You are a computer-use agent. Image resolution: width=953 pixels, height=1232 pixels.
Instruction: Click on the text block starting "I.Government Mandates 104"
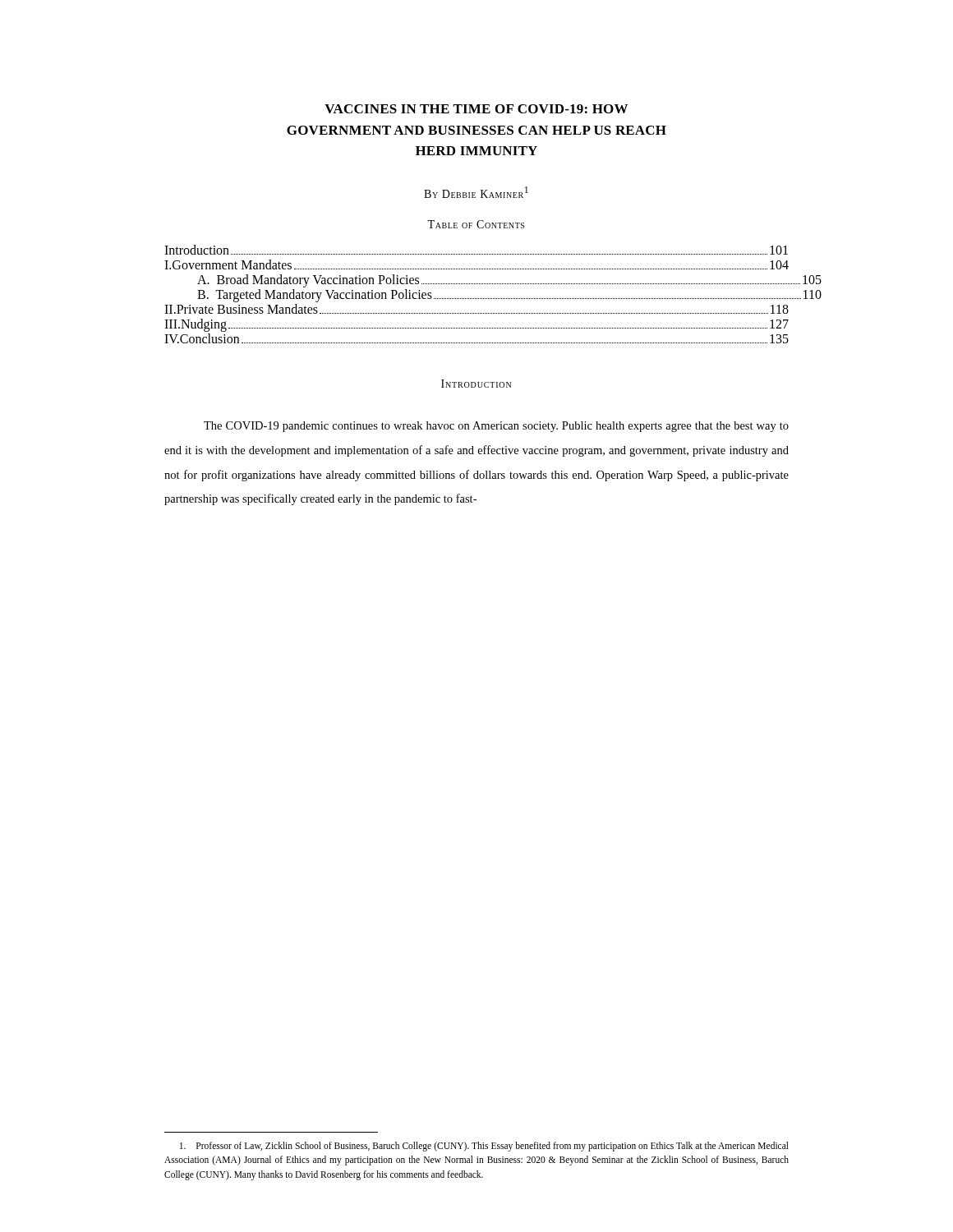pyautogui.click(x=476, y=265)
